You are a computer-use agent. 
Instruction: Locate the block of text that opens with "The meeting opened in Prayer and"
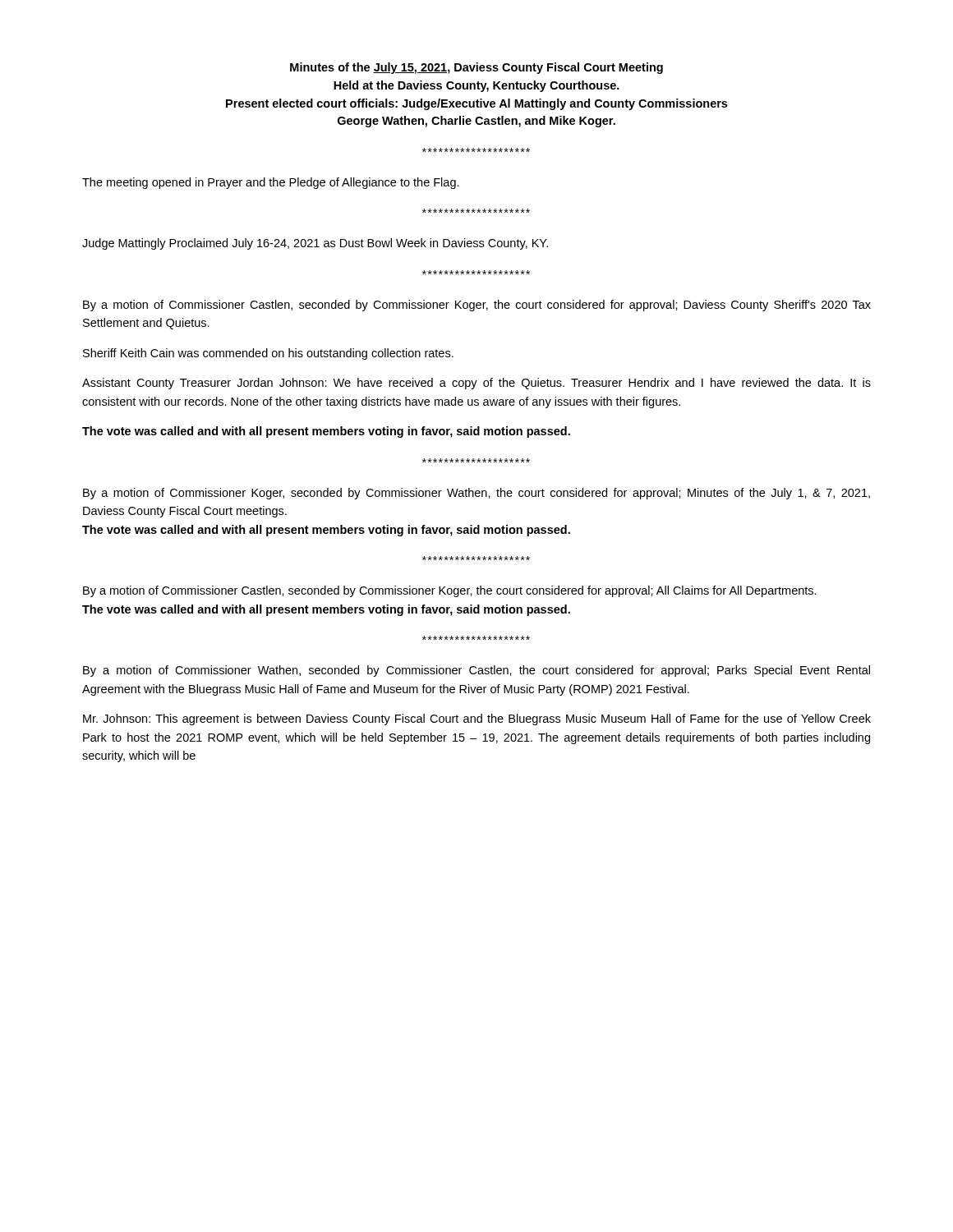(x=271, y=182)
